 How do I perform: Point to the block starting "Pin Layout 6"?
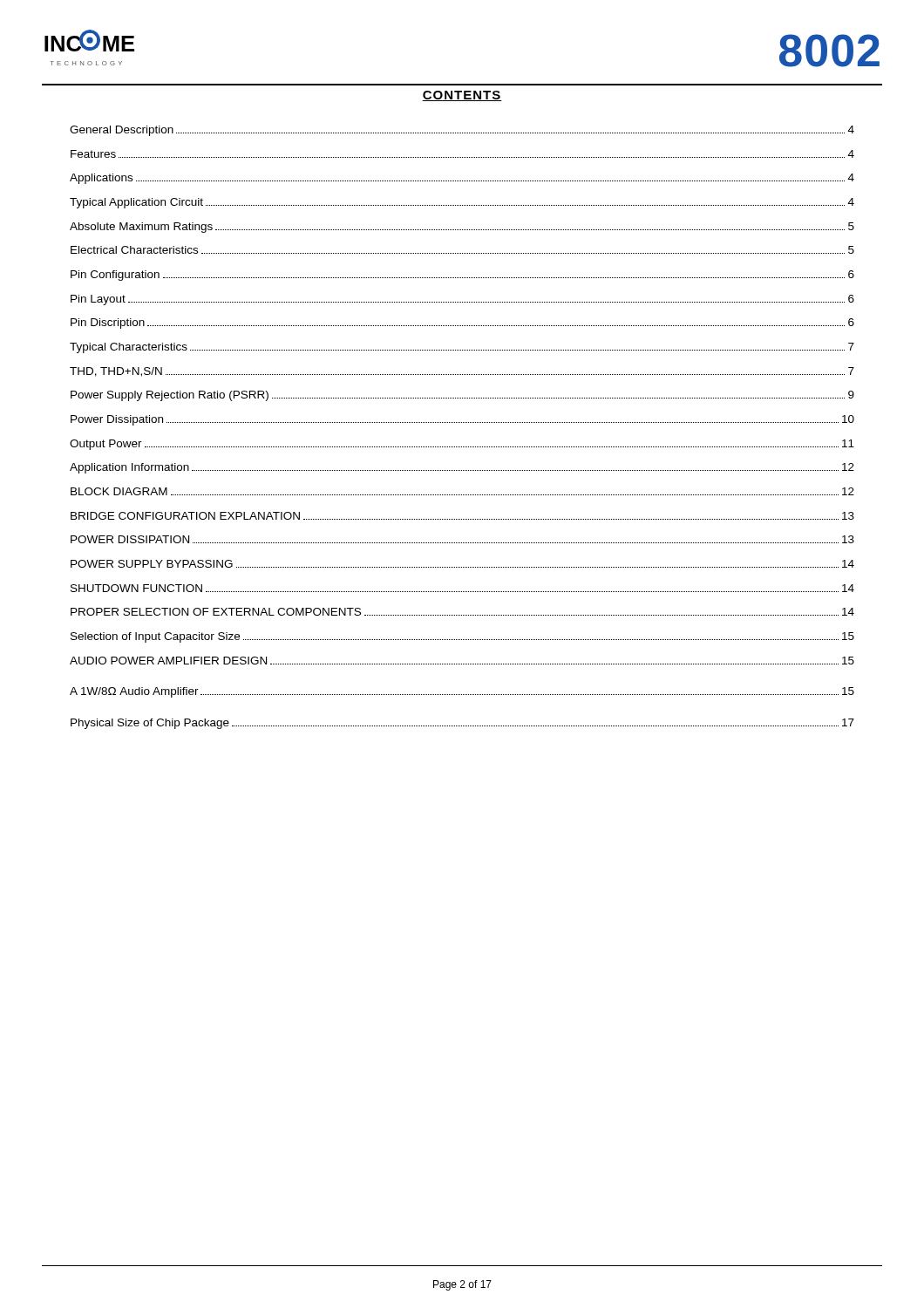click(462, 299)
